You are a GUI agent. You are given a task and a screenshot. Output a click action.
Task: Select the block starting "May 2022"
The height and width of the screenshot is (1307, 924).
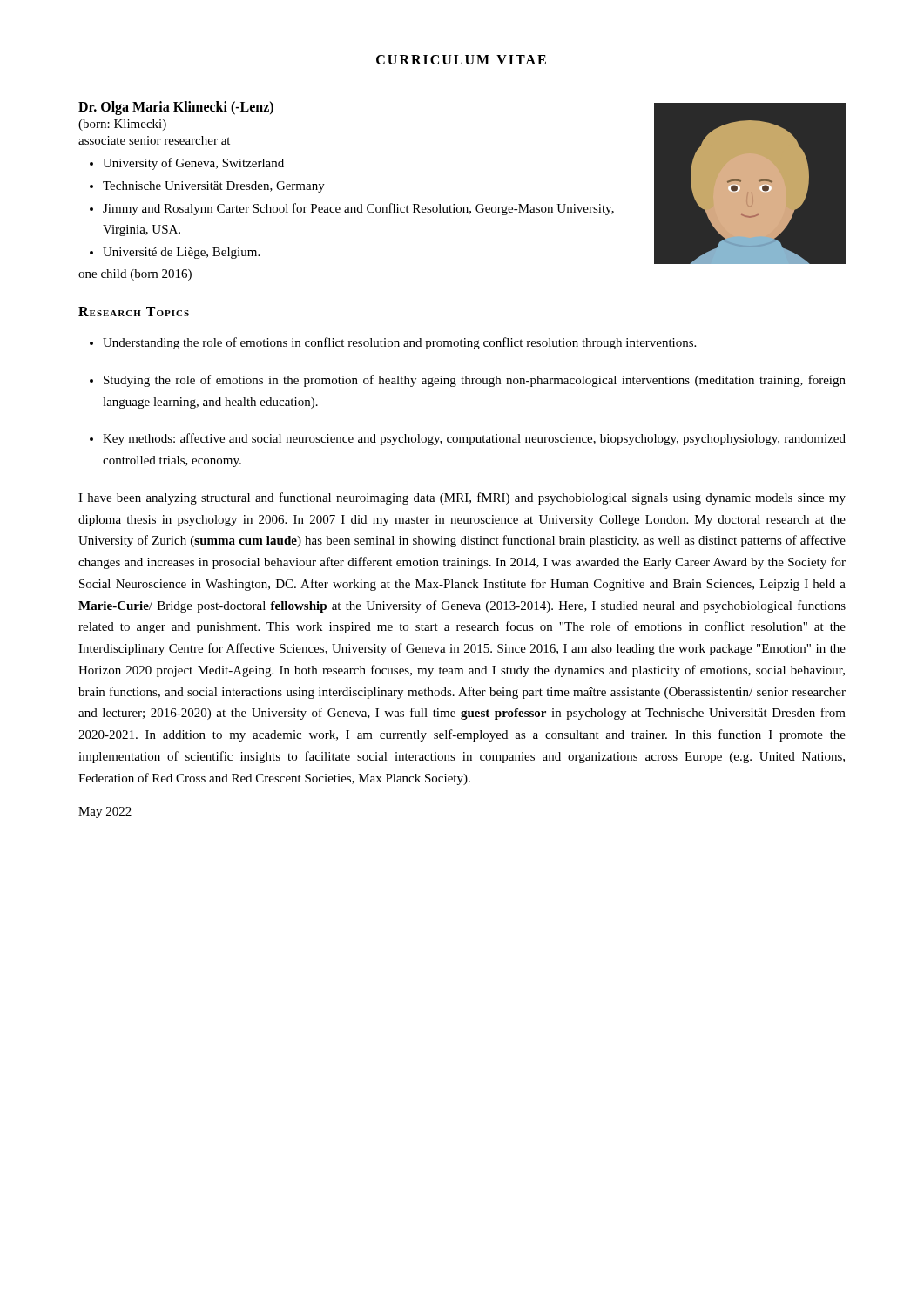(105, 811)
